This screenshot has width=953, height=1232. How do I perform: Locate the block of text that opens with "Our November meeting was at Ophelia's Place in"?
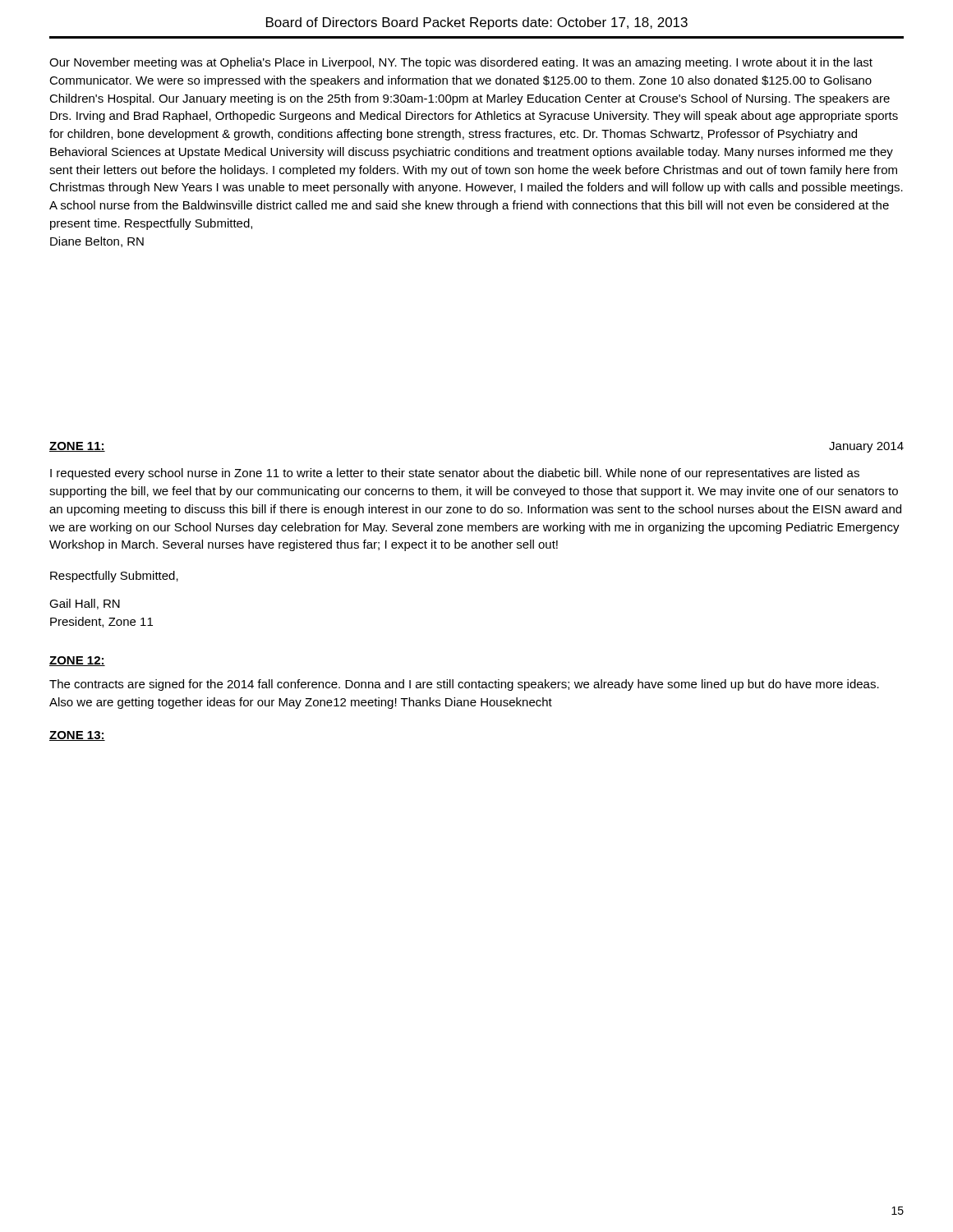pos(476,151)
